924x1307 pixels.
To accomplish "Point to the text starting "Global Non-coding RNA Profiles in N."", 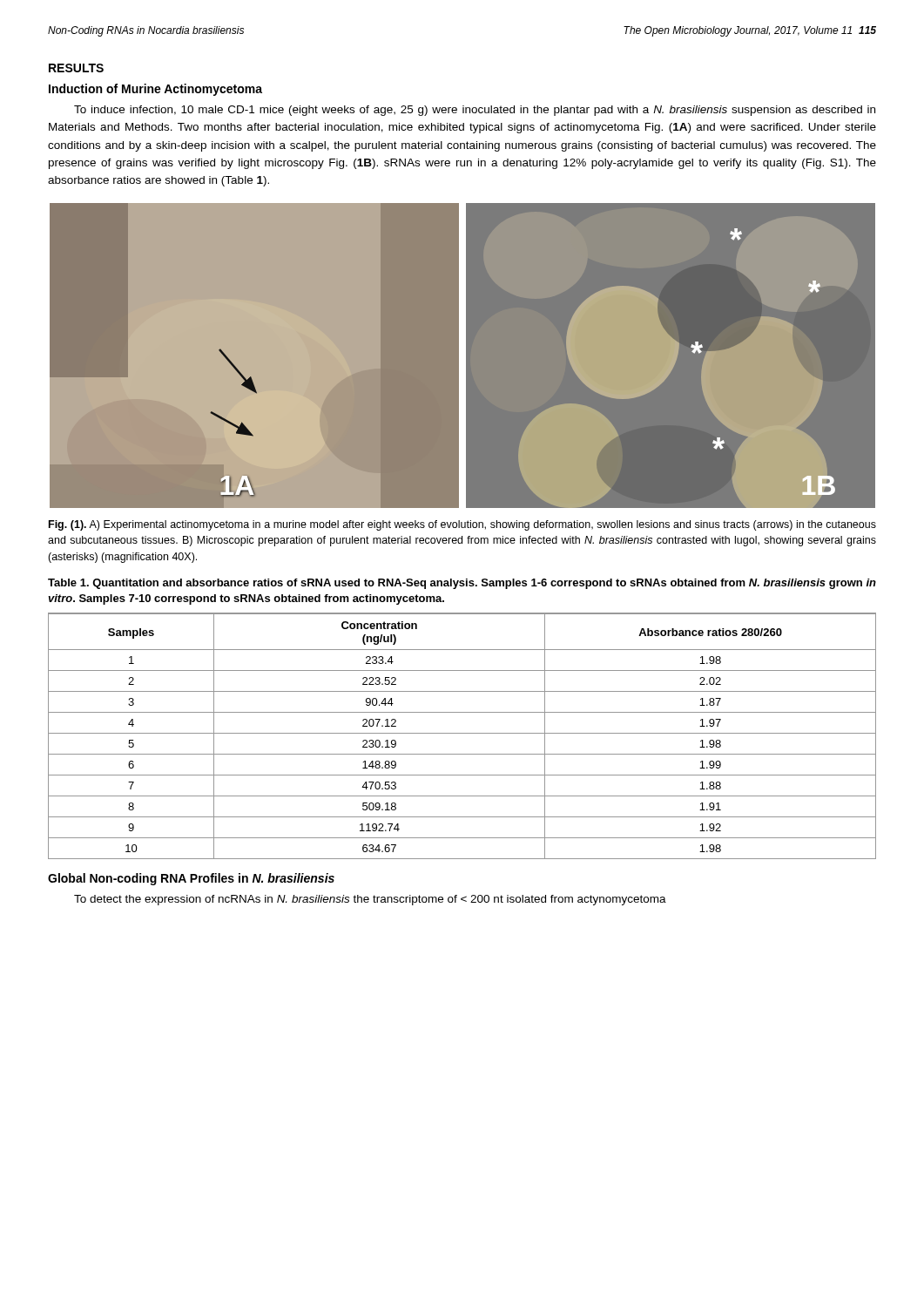I will (191, 879).
